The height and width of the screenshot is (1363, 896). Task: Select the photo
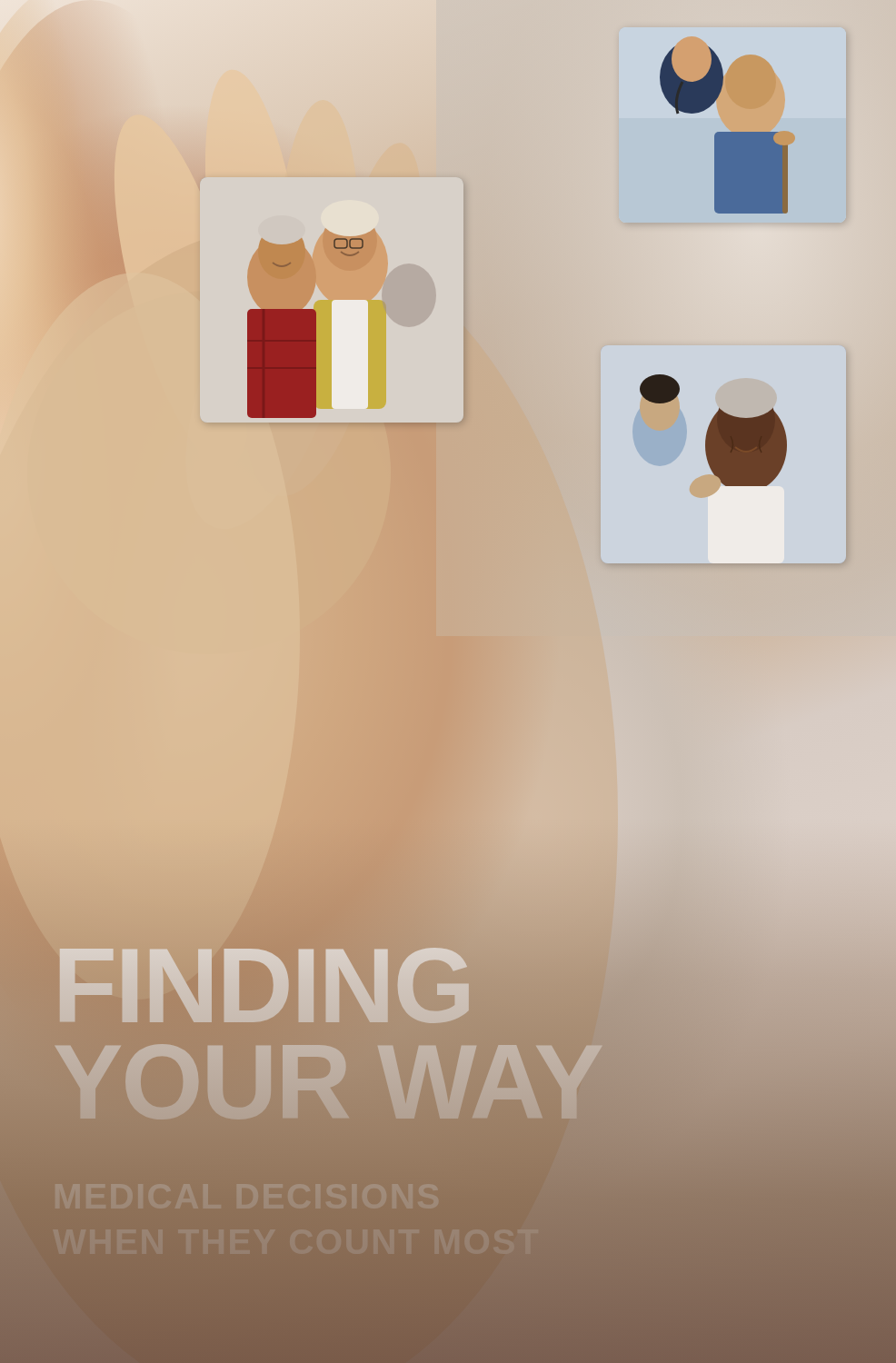coord(448,309)
